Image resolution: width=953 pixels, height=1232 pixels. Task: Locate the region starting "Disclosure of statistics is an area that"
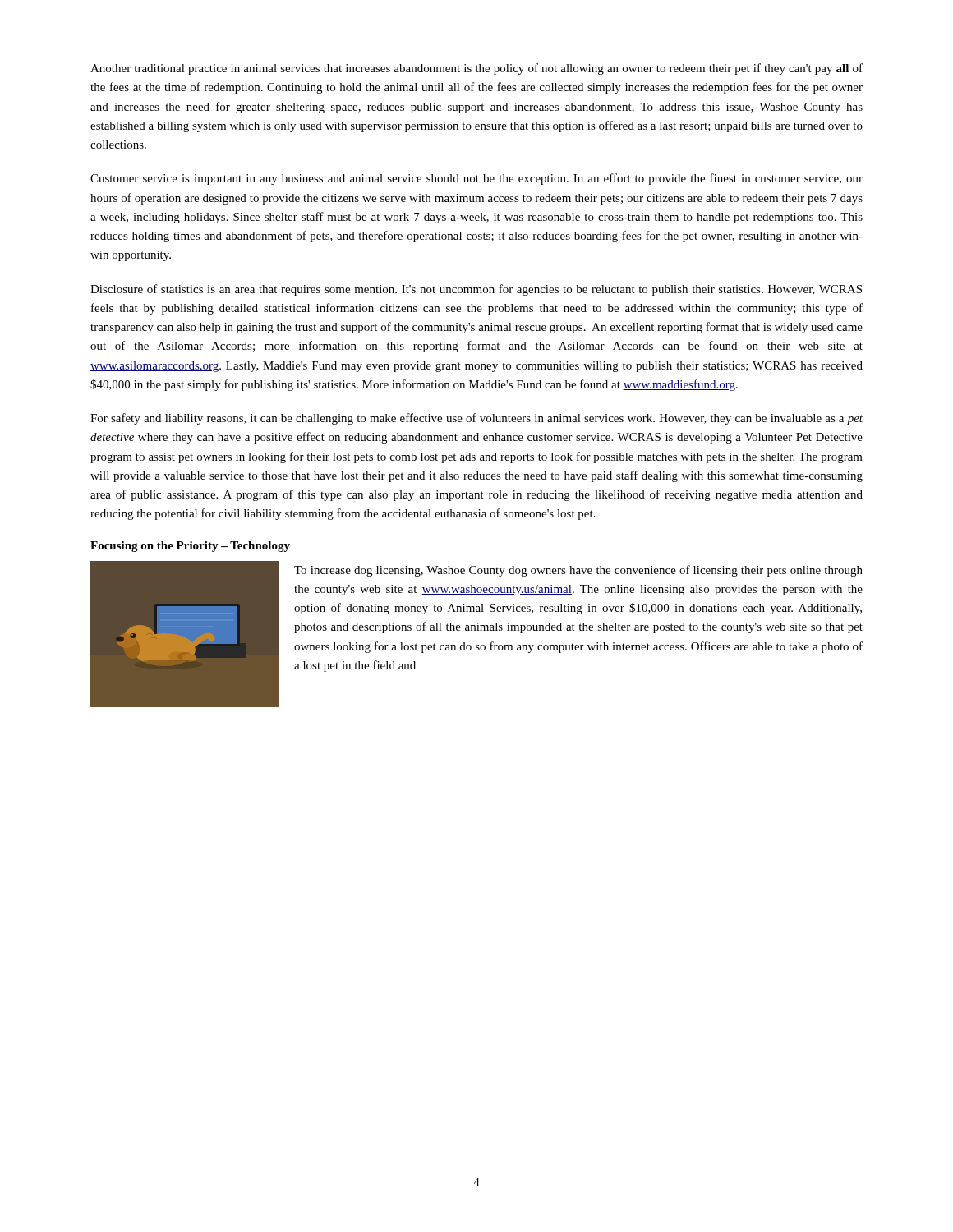click(x=476, y=336)
